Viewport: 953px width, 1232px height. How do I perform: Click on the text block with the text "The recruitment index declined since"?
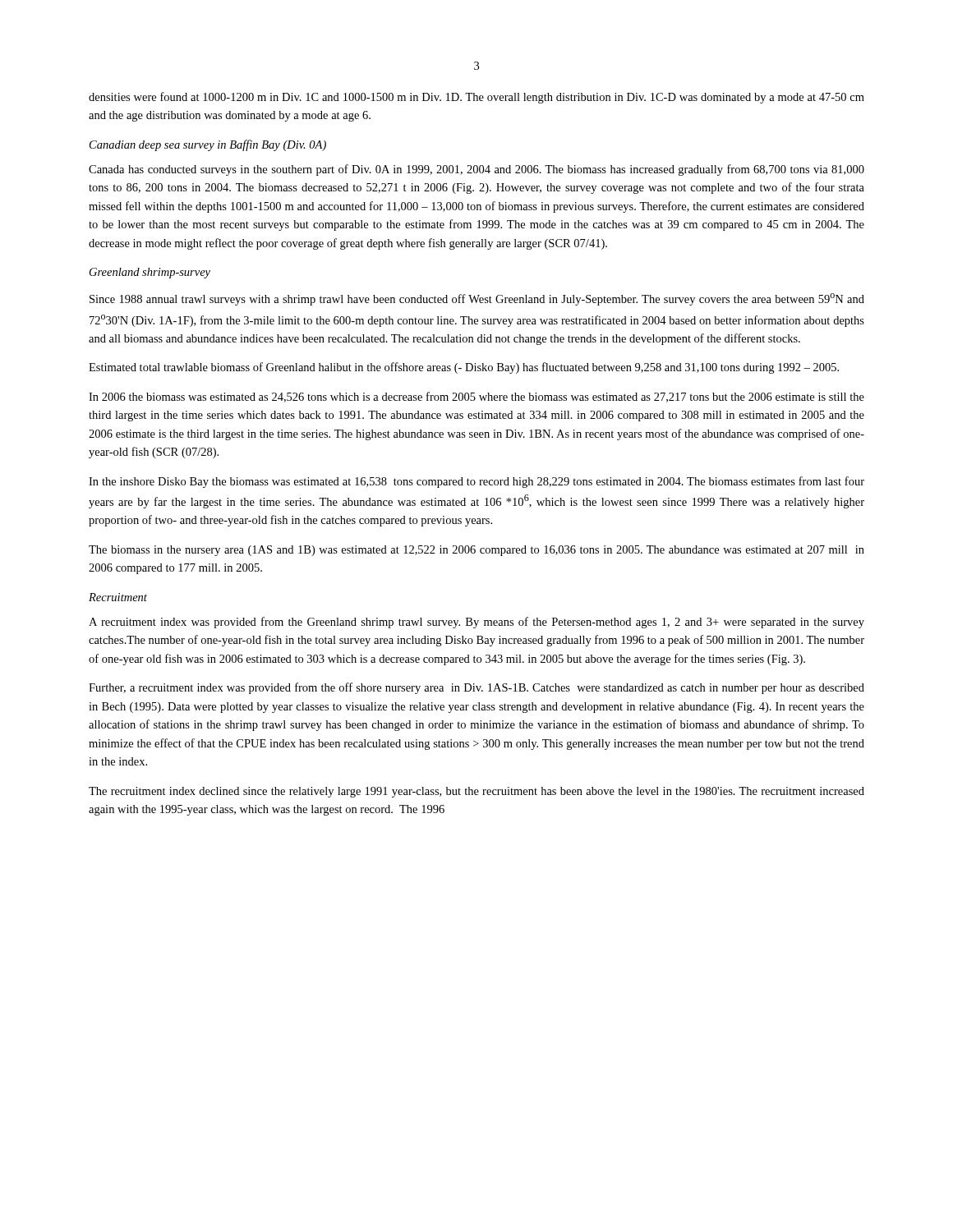click(x=476, y=800)
